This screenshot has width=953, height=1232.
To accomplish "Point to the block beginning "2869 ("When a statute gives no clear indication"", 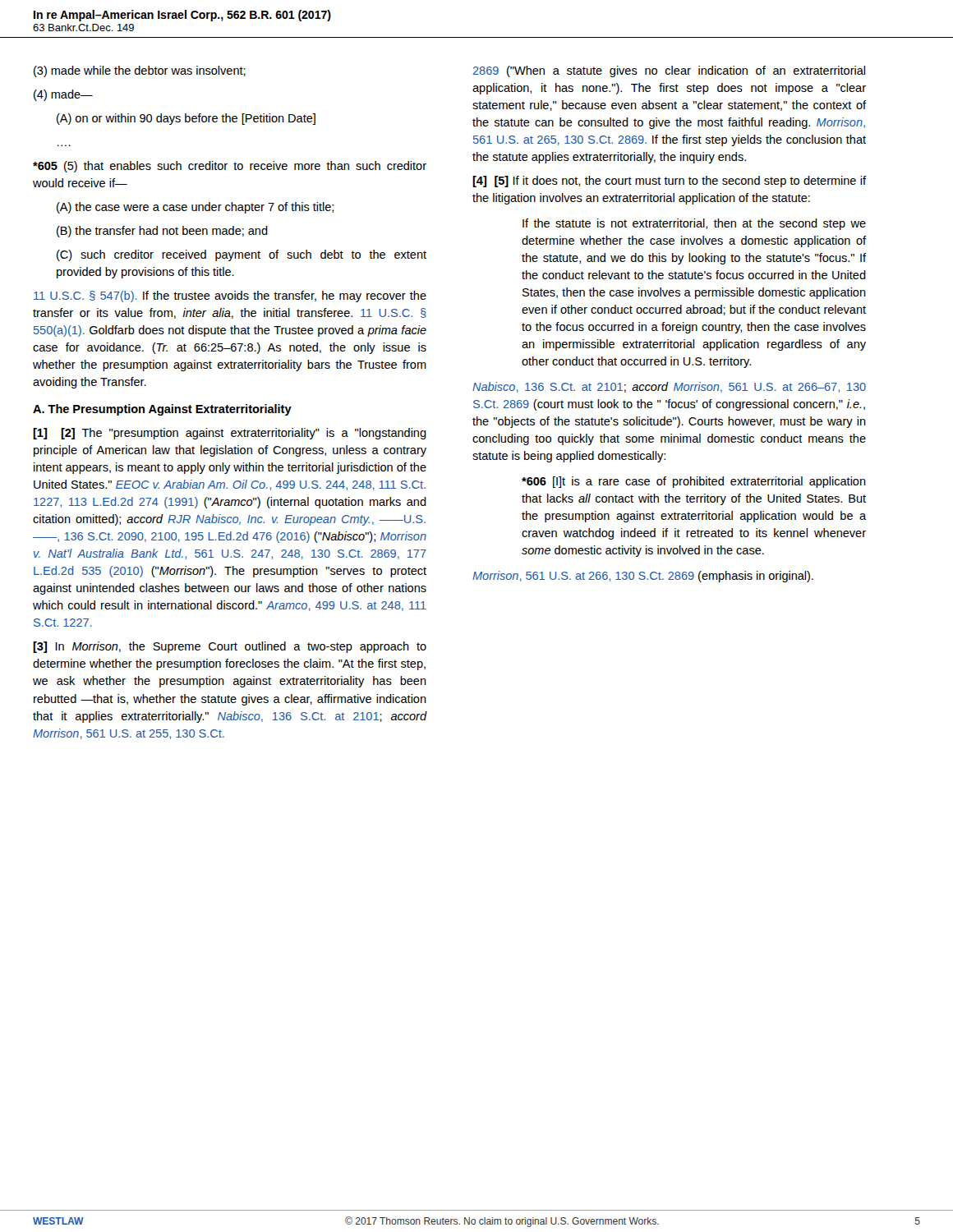I will click(669, 114).
